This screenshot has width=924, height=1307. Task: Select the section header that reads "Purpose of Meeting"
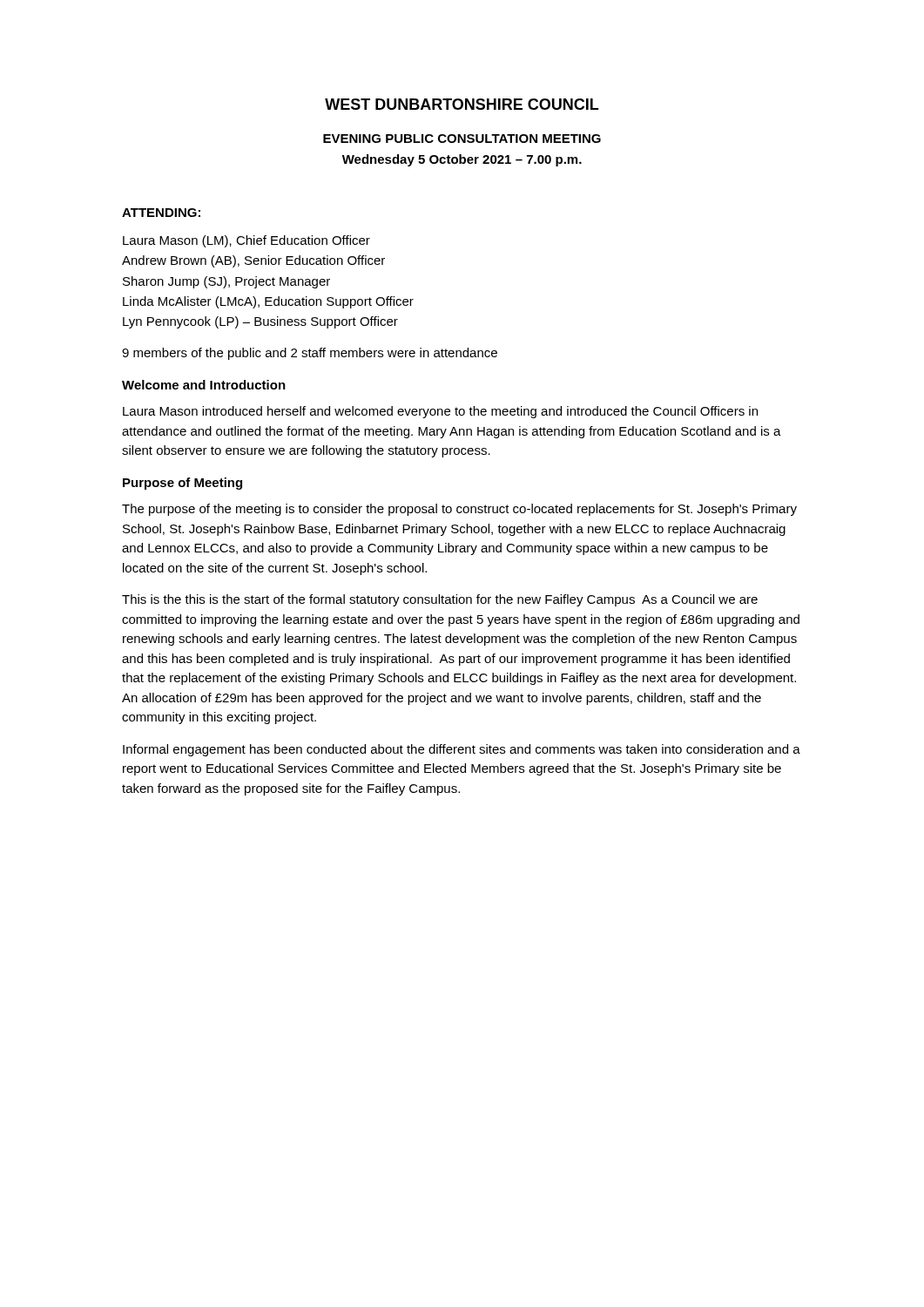(x=183, y=482)
